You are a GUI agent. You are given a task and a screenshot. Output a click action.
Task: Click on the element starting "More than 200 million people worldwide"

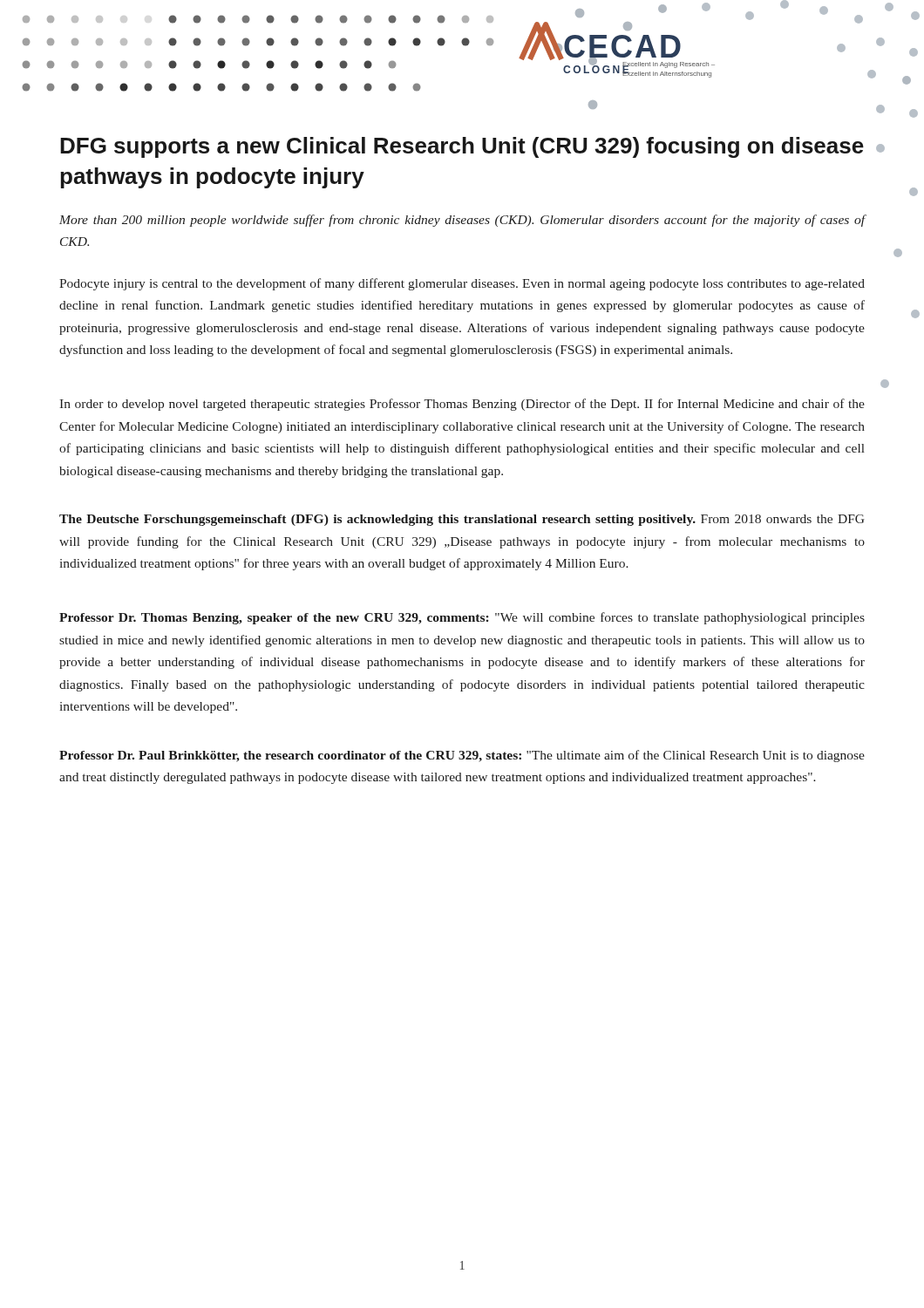click(462, 230)
